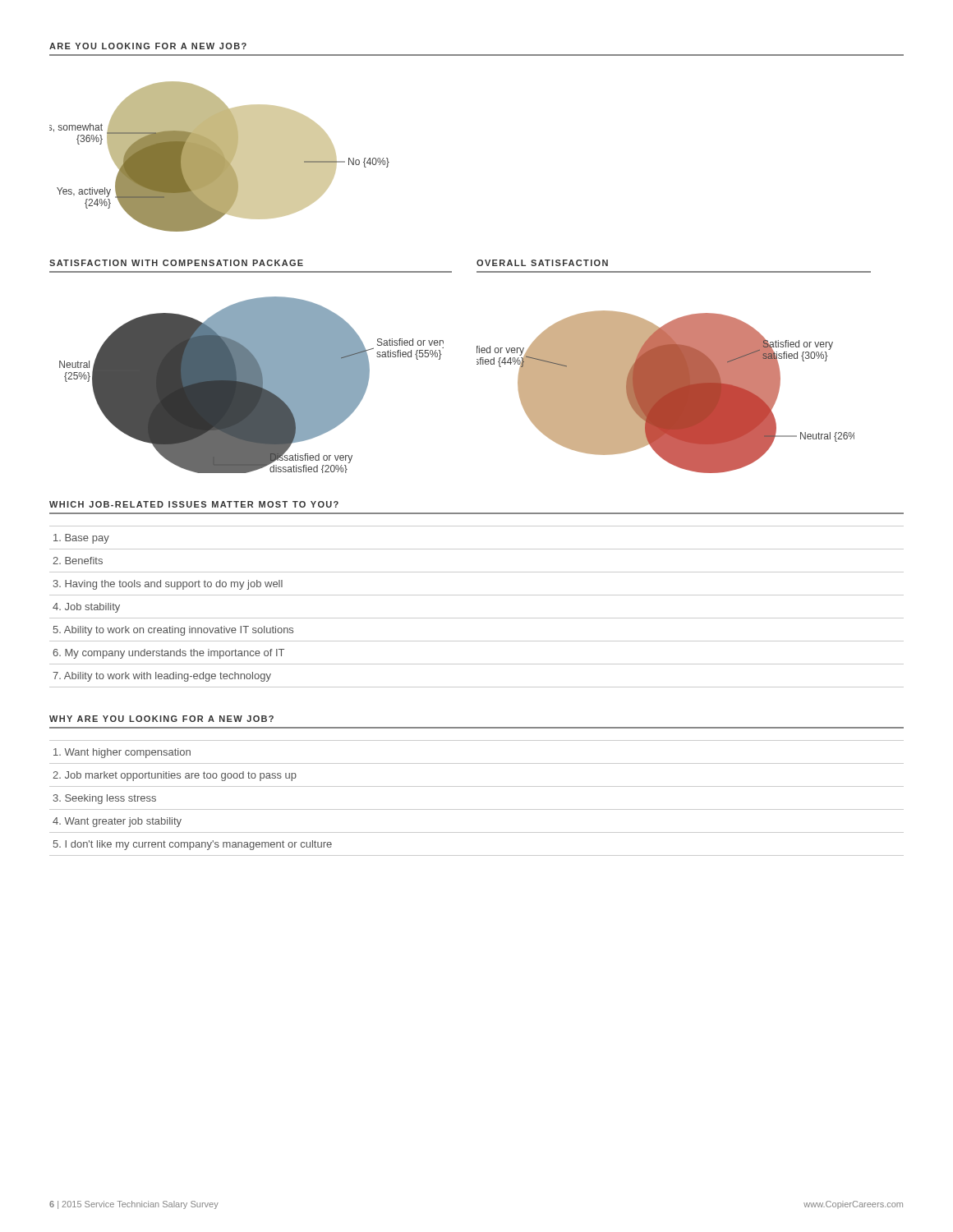This screenshot has height=1232, width=953.
Task: Click where it says "OVERALL SATISFACTION"
Action: click(x=543, y=263)
